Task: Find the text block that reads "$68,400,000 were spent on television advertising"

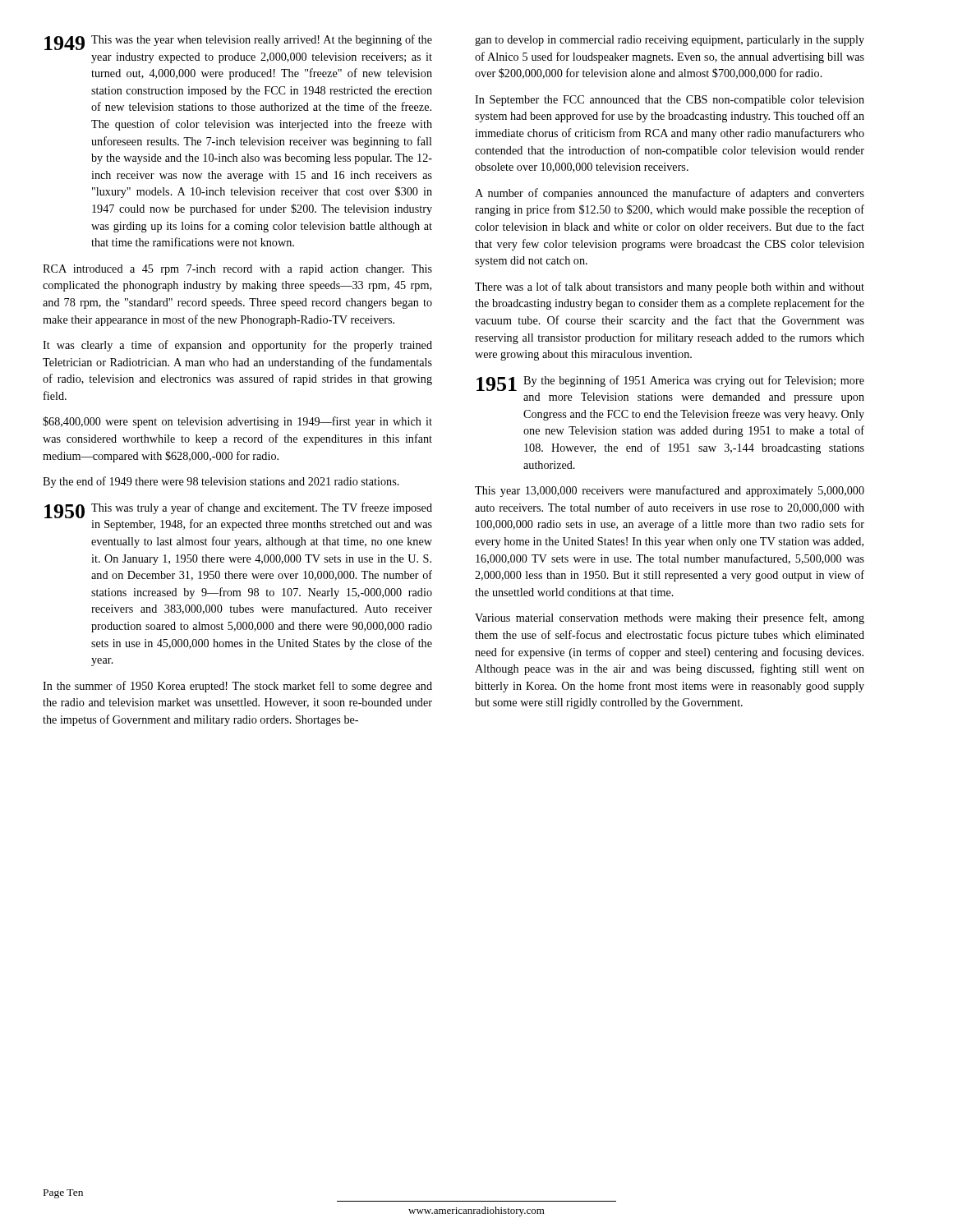Action: click(237, 439)
